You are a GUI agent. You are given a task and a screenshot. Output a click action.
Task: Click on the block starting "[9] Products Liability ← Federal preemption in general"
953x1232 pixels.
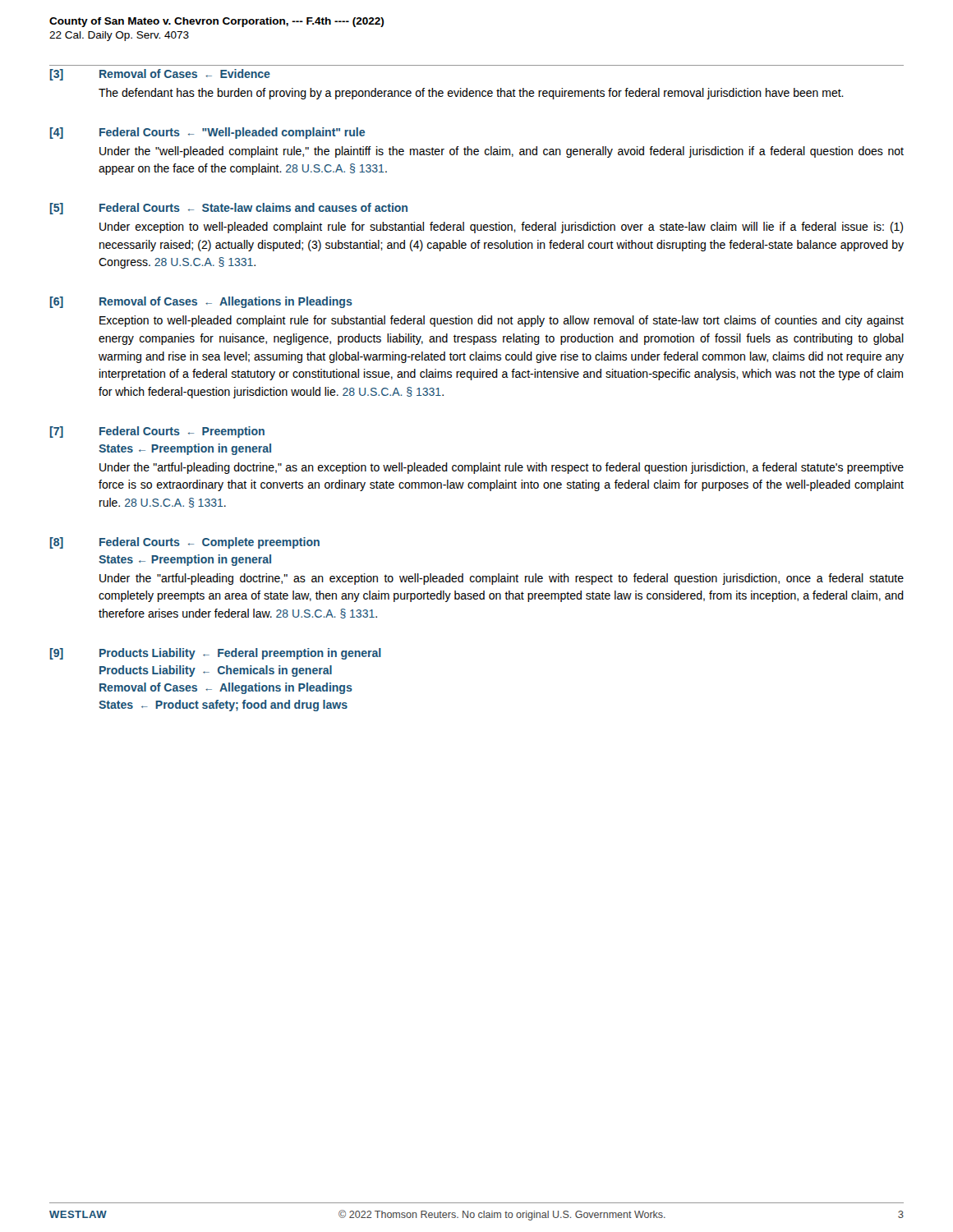[x=216, y=654]
